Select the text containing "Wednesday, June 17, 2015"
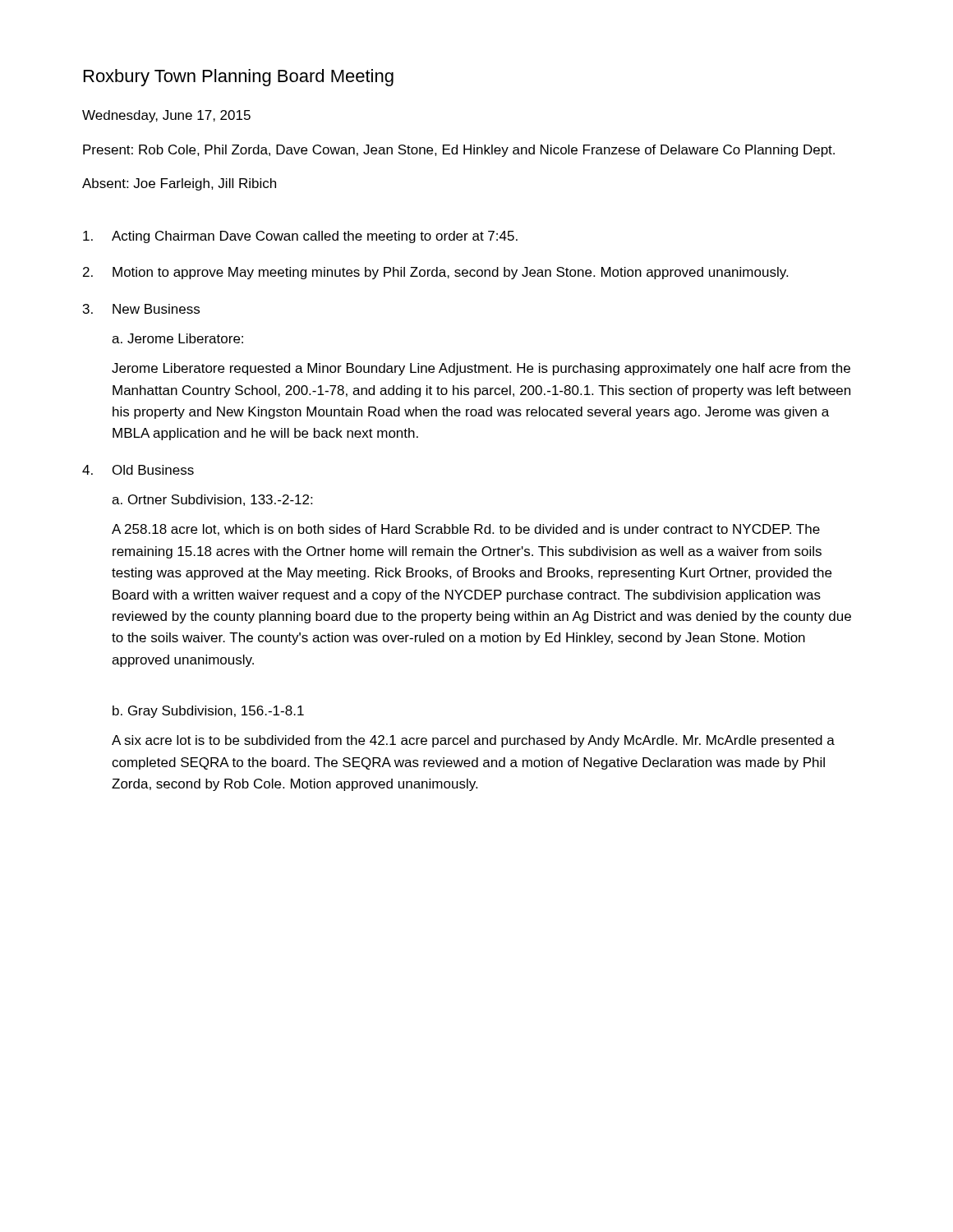The height and width of the screenshot is (1232, 953). click(x=167, y=115)
